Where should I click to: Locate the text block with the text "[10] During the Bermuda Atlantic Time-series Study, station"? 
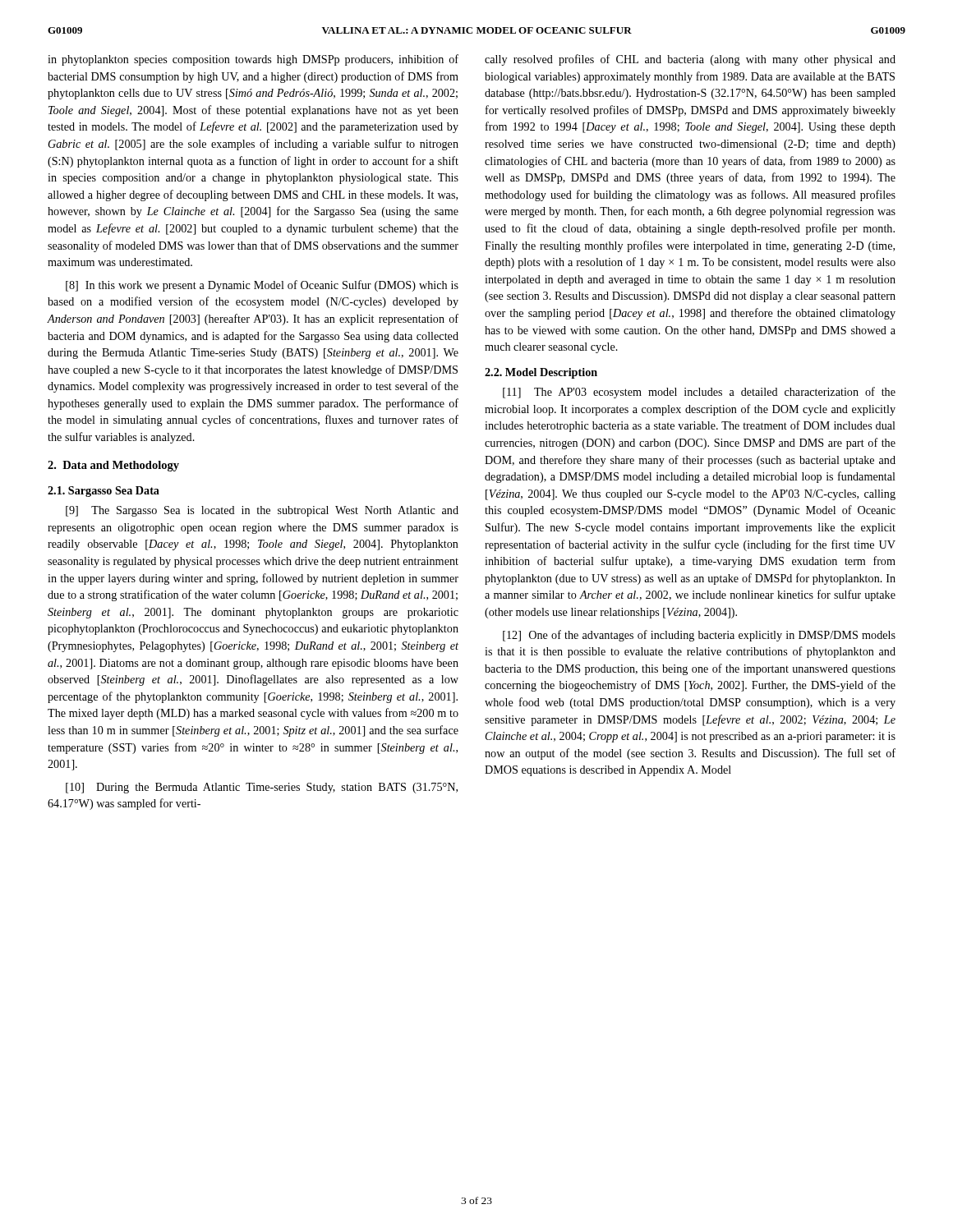coord(253,795)
